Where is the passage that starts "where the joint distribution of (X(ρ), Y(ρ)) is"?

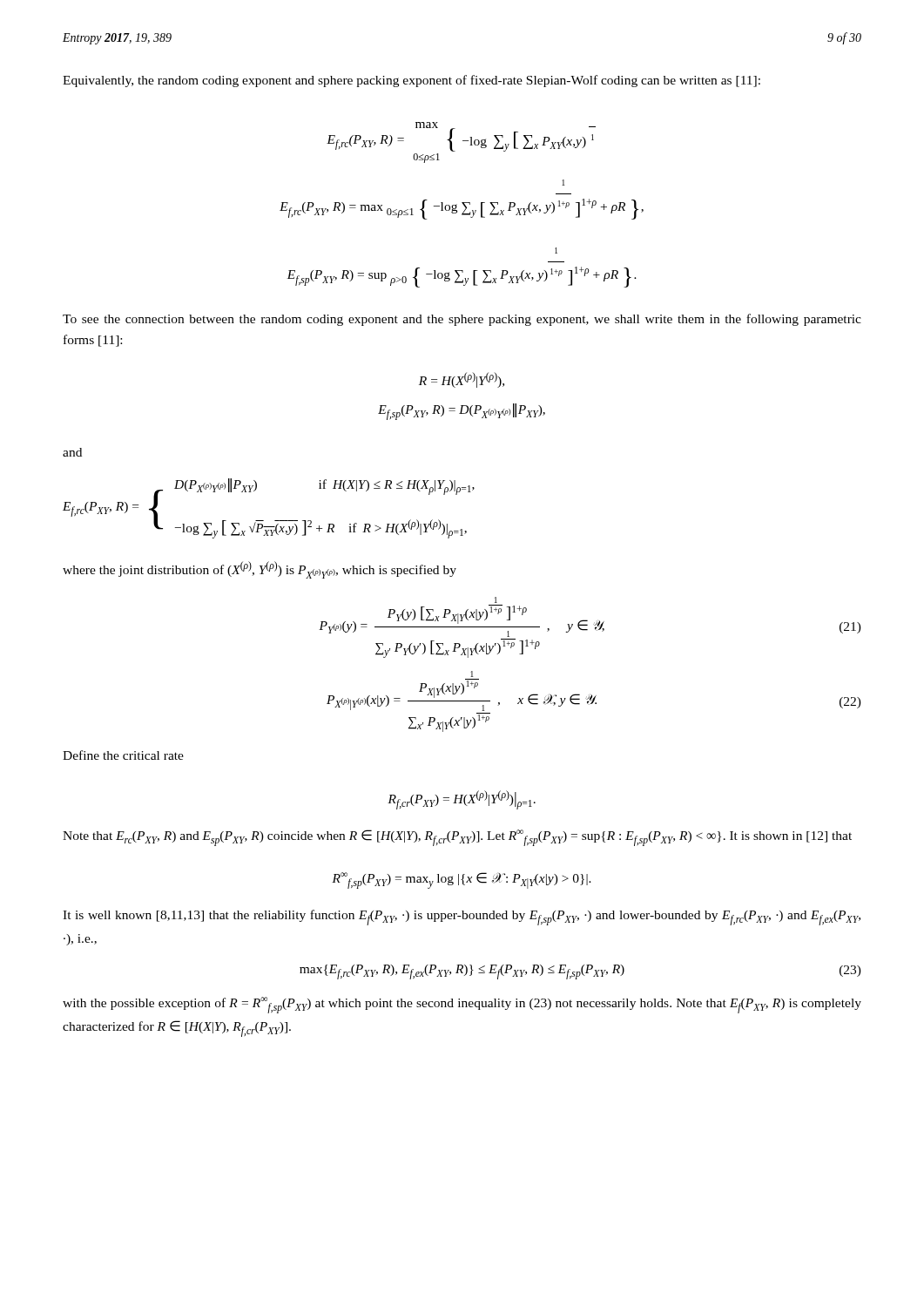point(260,571)
